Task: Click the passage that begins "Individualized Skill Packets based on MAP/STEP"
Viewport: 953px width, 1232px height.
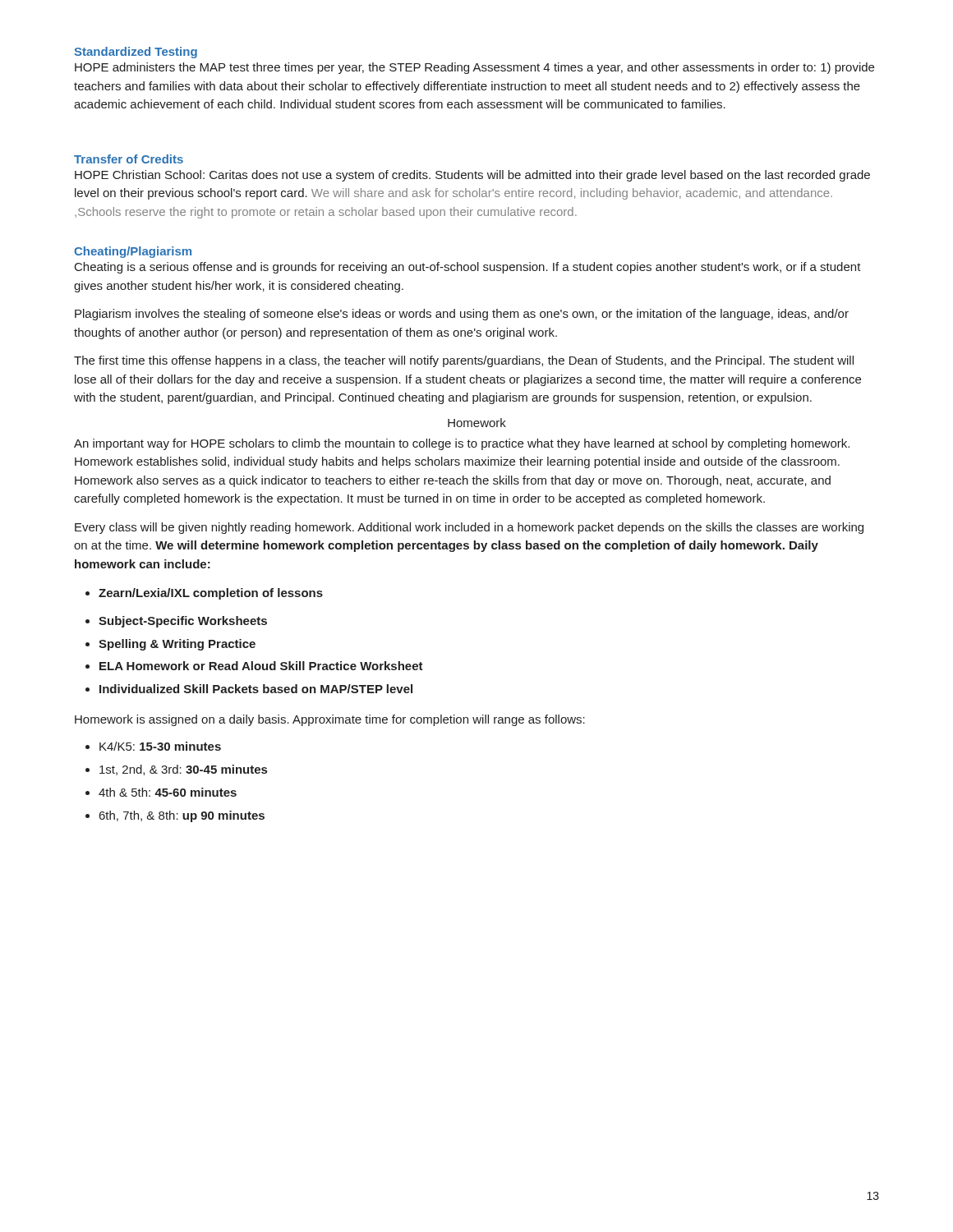Action: 256,689
